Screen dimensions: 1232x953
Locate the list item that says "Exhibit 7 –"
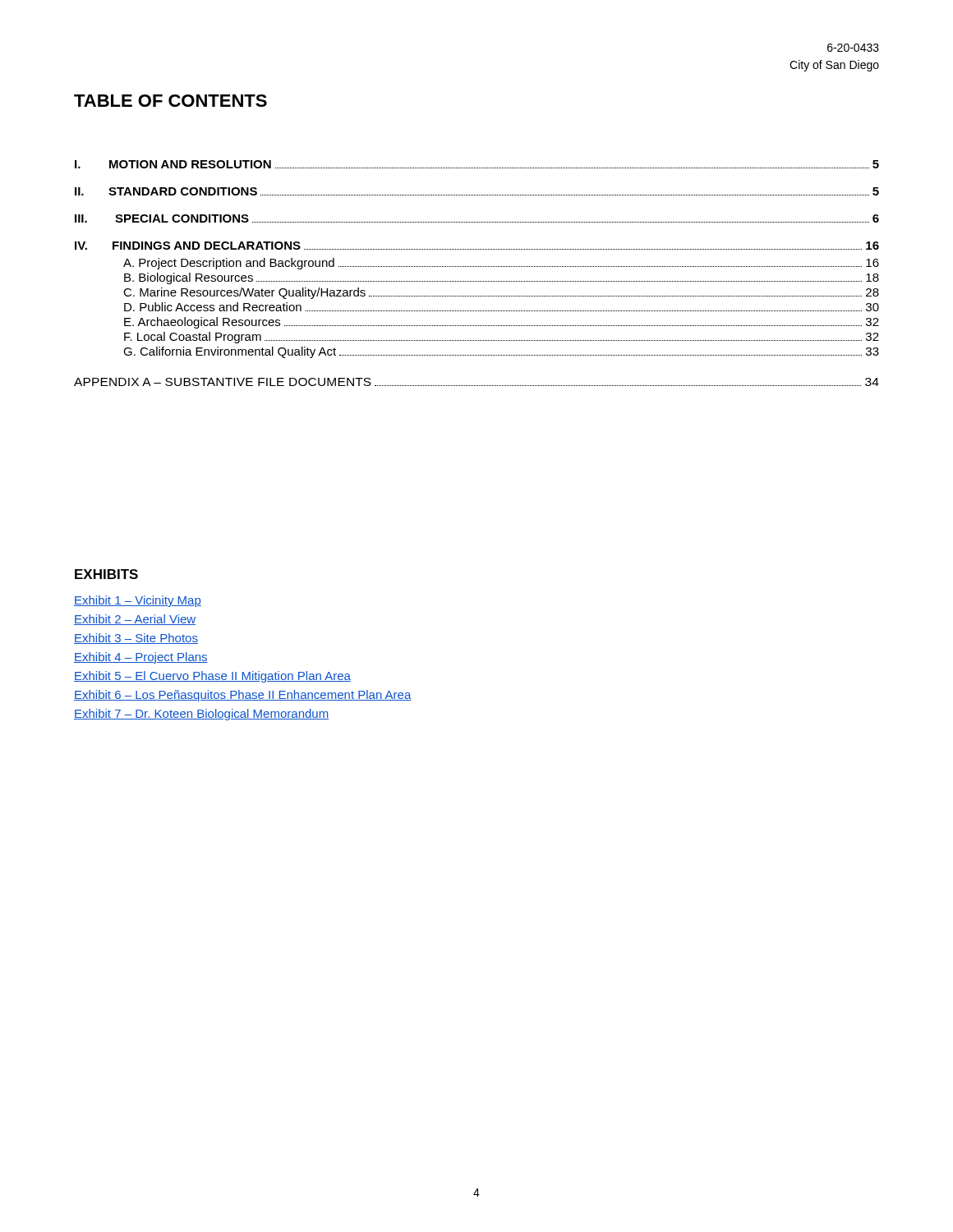201,715
